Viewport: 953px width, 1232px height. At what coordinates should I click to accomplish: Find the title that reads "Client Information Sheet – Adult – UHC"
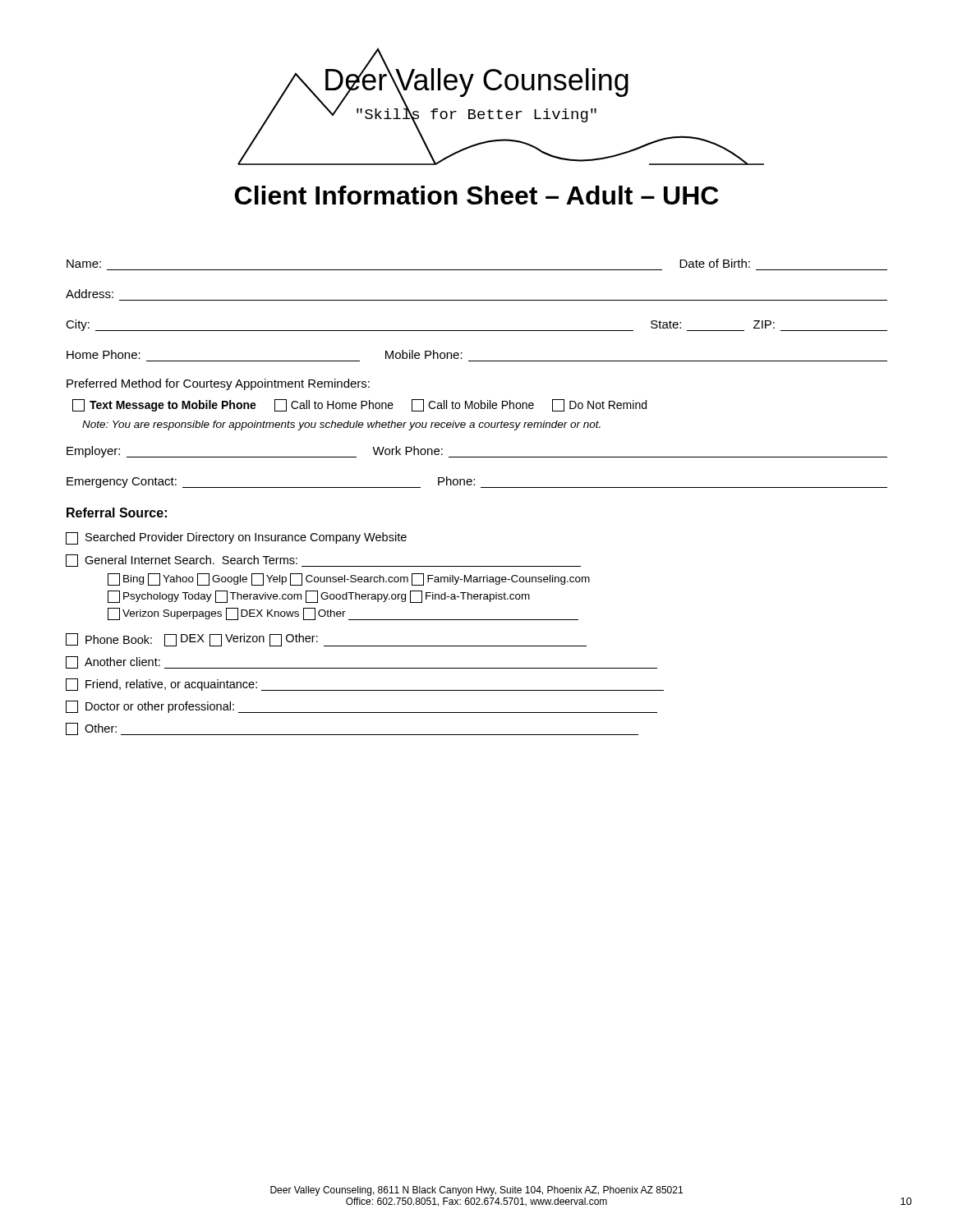pos(476,196)
